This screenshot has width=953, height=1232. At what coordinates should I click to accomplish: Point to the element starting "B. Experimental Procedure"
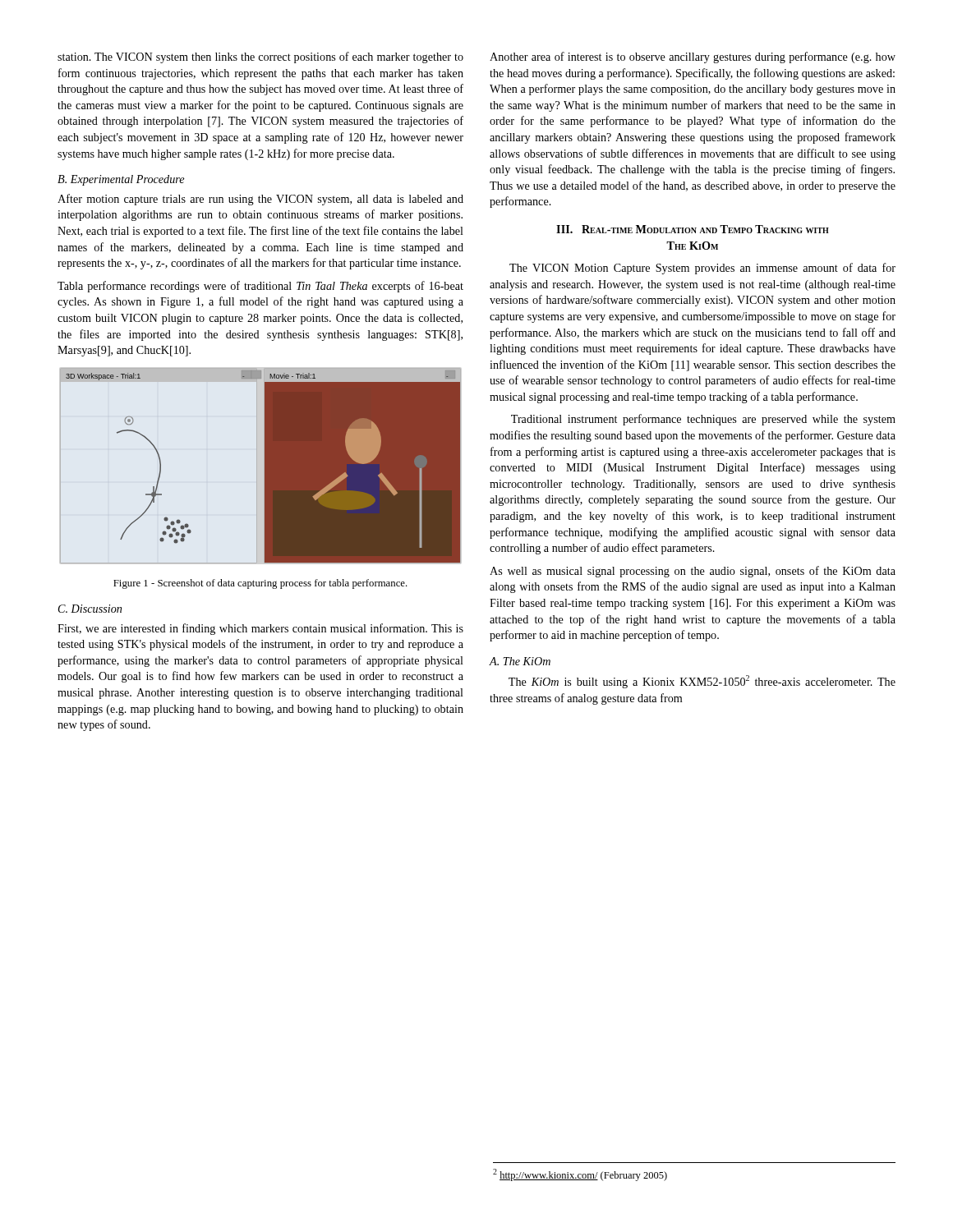click(x=121, y=179)
